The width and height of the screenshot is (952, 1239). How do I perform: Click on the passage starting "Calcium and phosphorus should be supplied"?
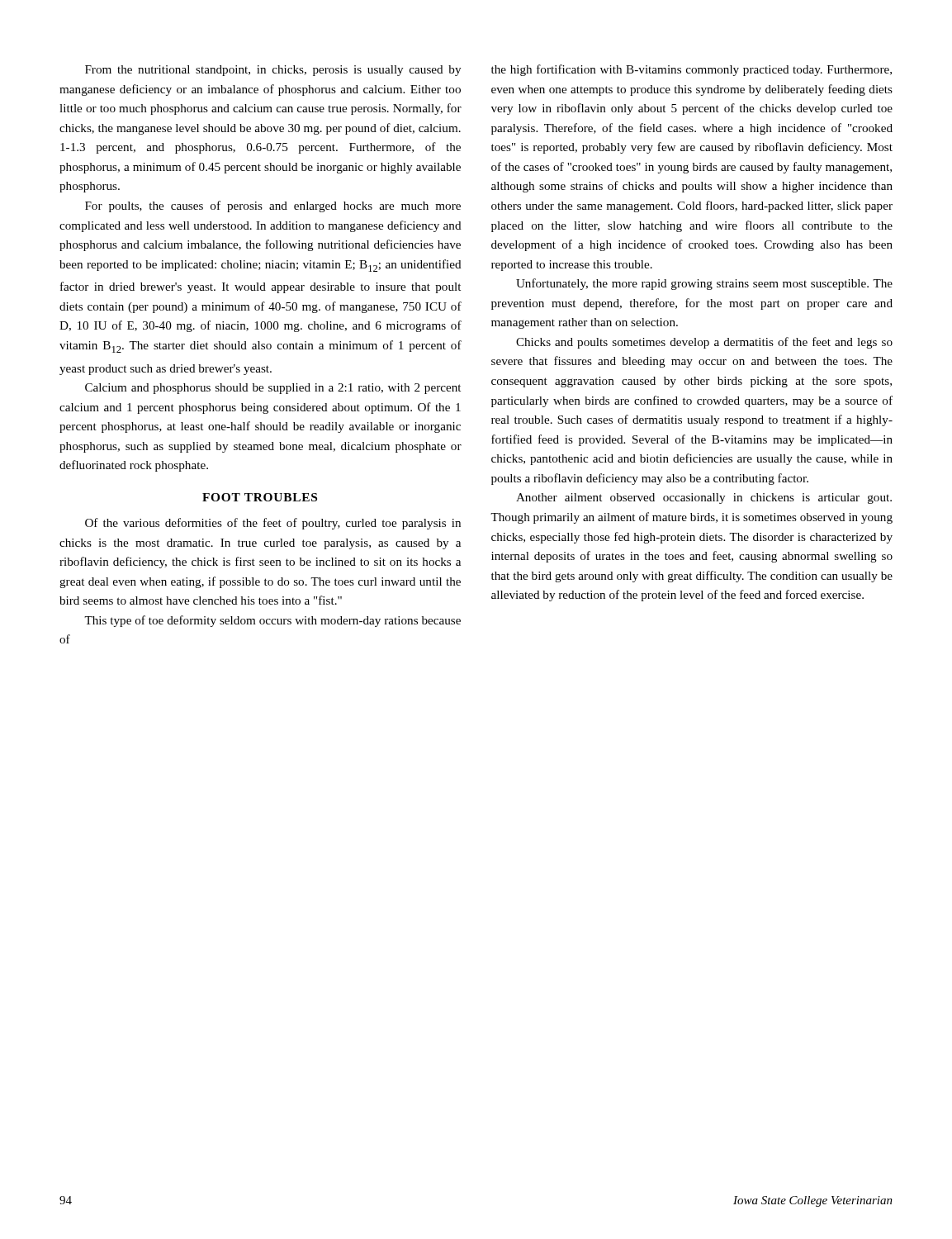pos(260,426)
